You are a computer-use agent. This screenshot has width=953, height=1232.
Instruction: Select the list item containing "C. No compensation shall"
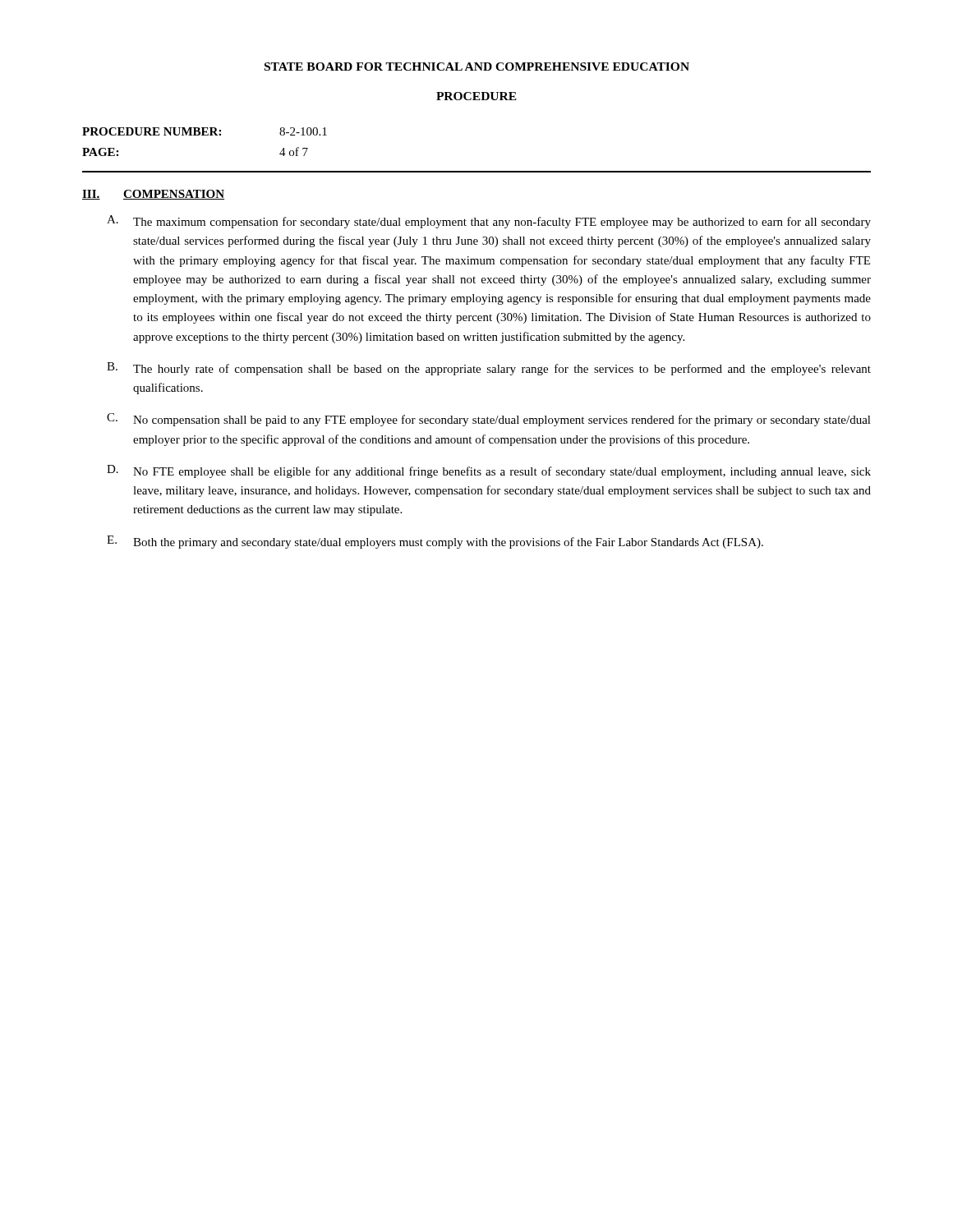(489, 430)
